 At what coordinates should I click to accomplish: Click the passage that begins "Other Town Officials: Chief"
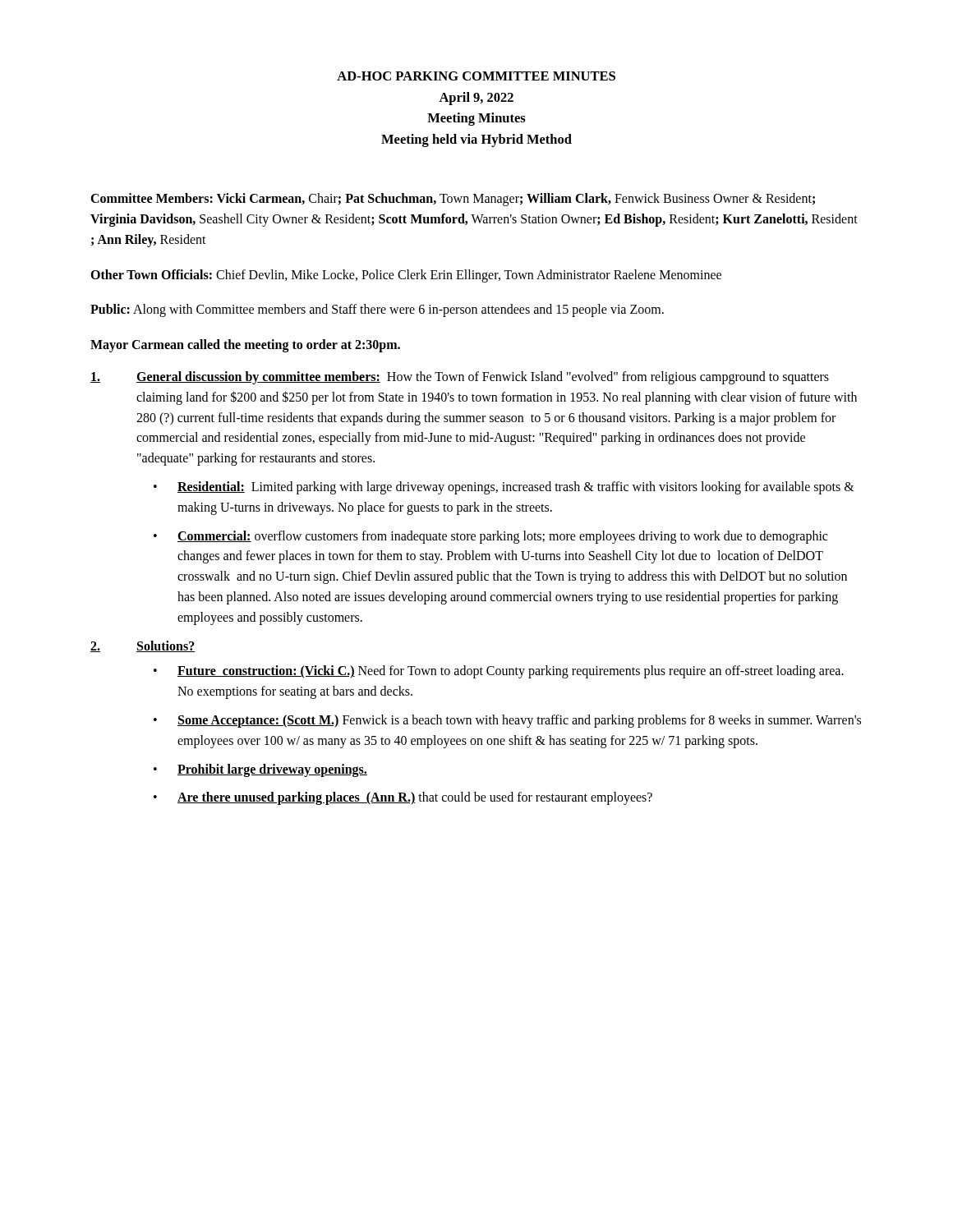(406, 274)
